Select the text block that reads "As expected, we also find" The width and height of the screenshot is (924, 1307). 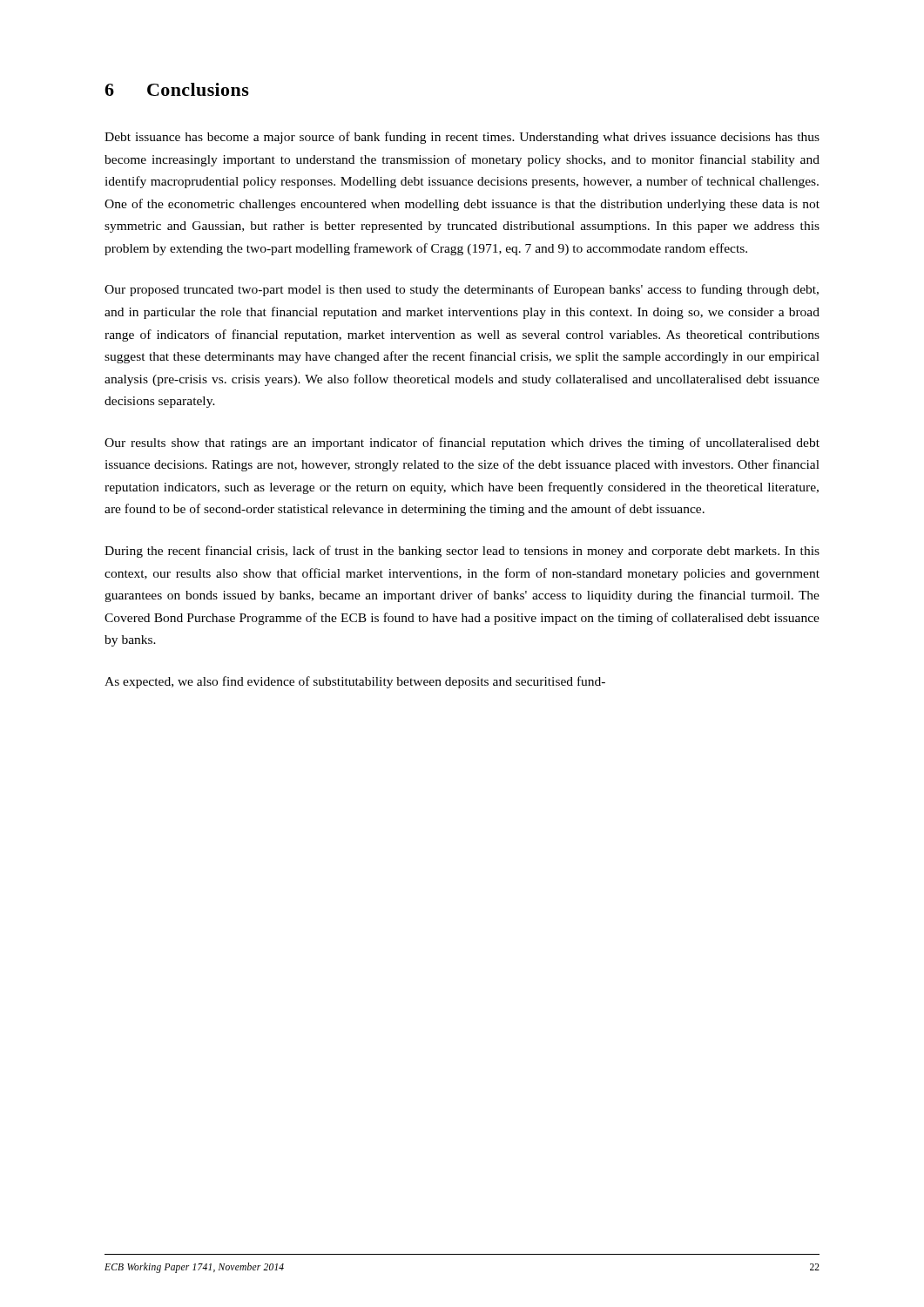tap(462, 681)
